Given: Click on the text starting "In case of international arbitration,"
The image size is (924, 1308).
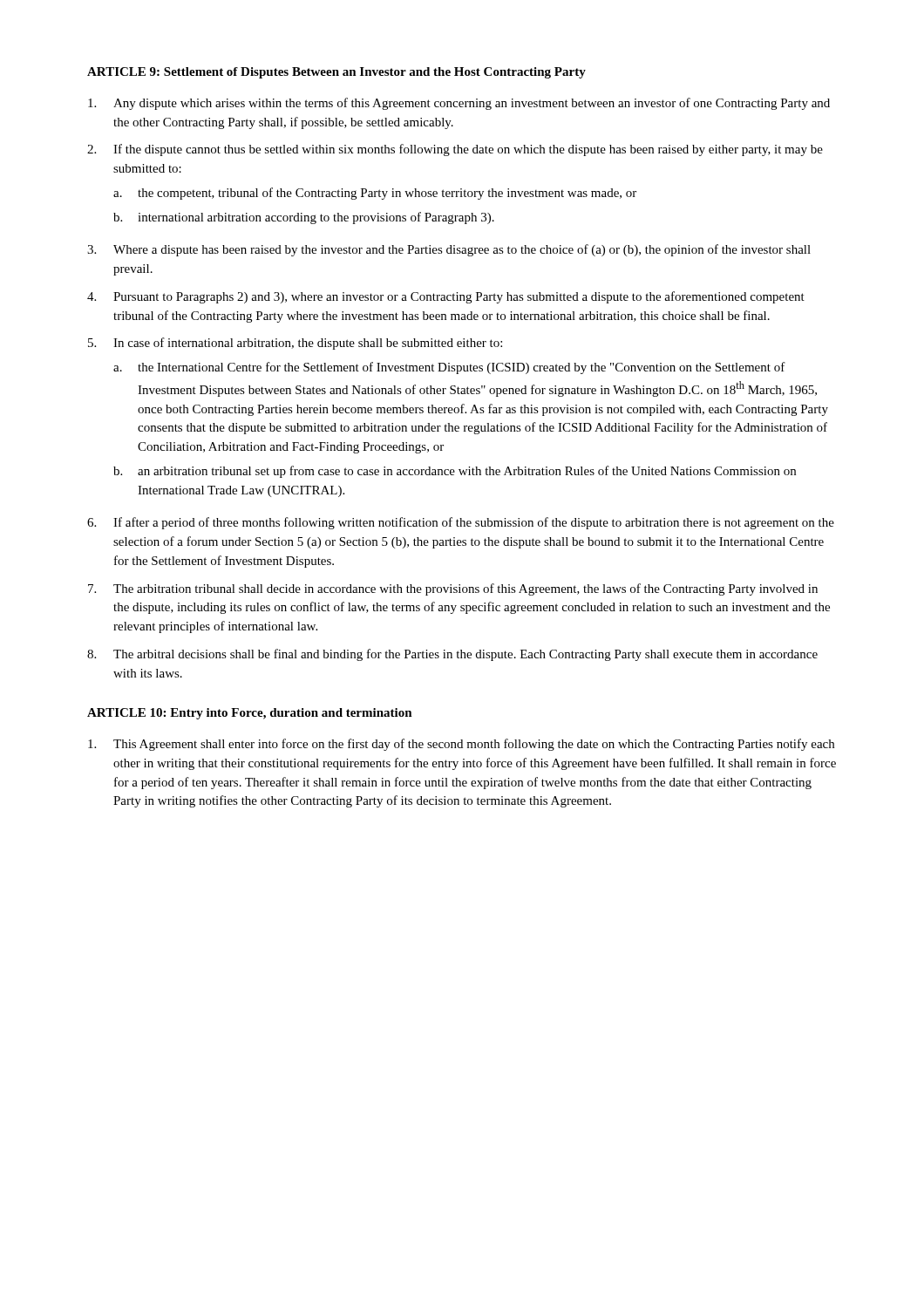Looking at the screenshot, I should pyautogui.click(x=475, y=420).
